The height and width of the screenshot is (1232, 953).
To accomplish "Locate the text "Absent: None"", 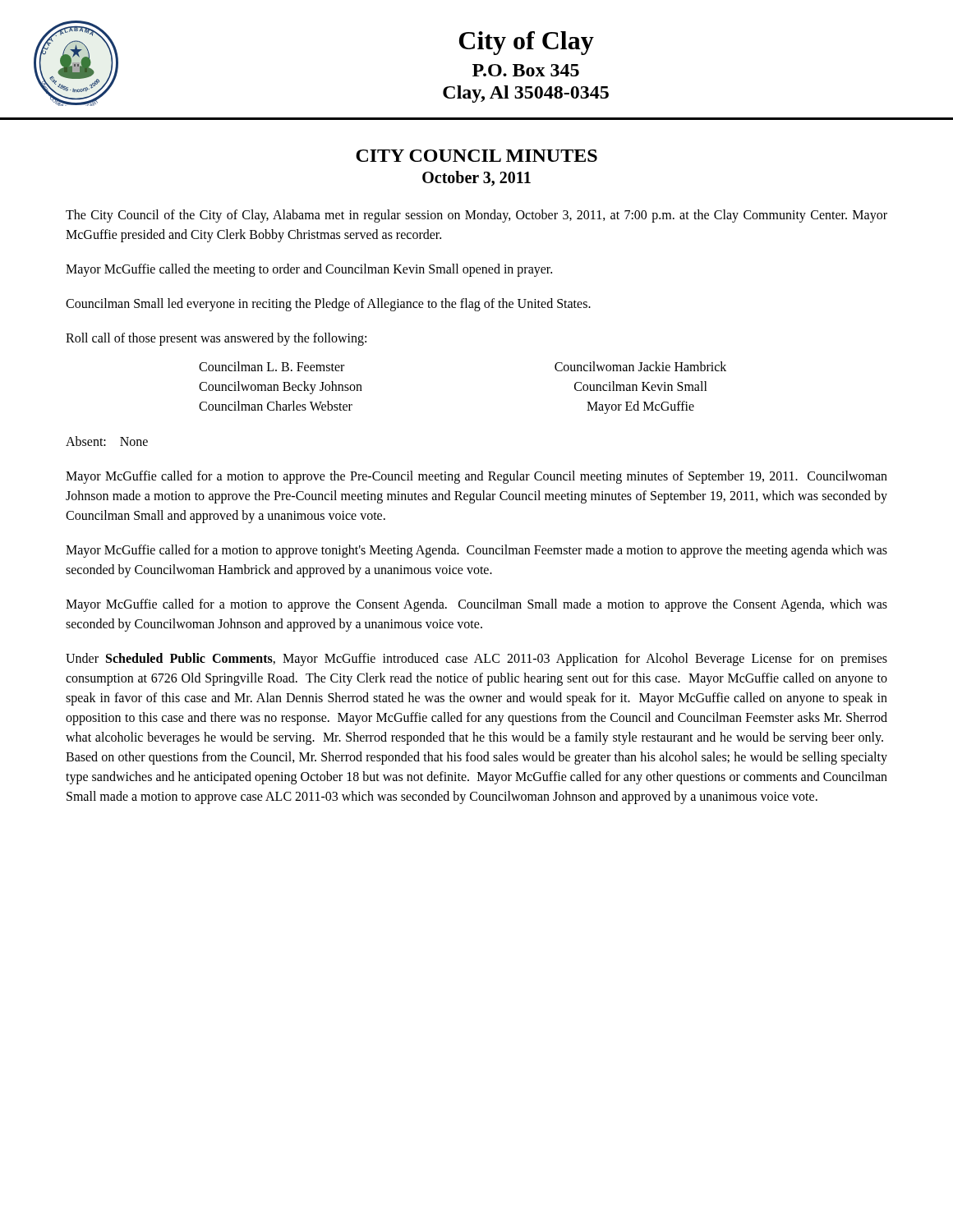I will (107, 441).
